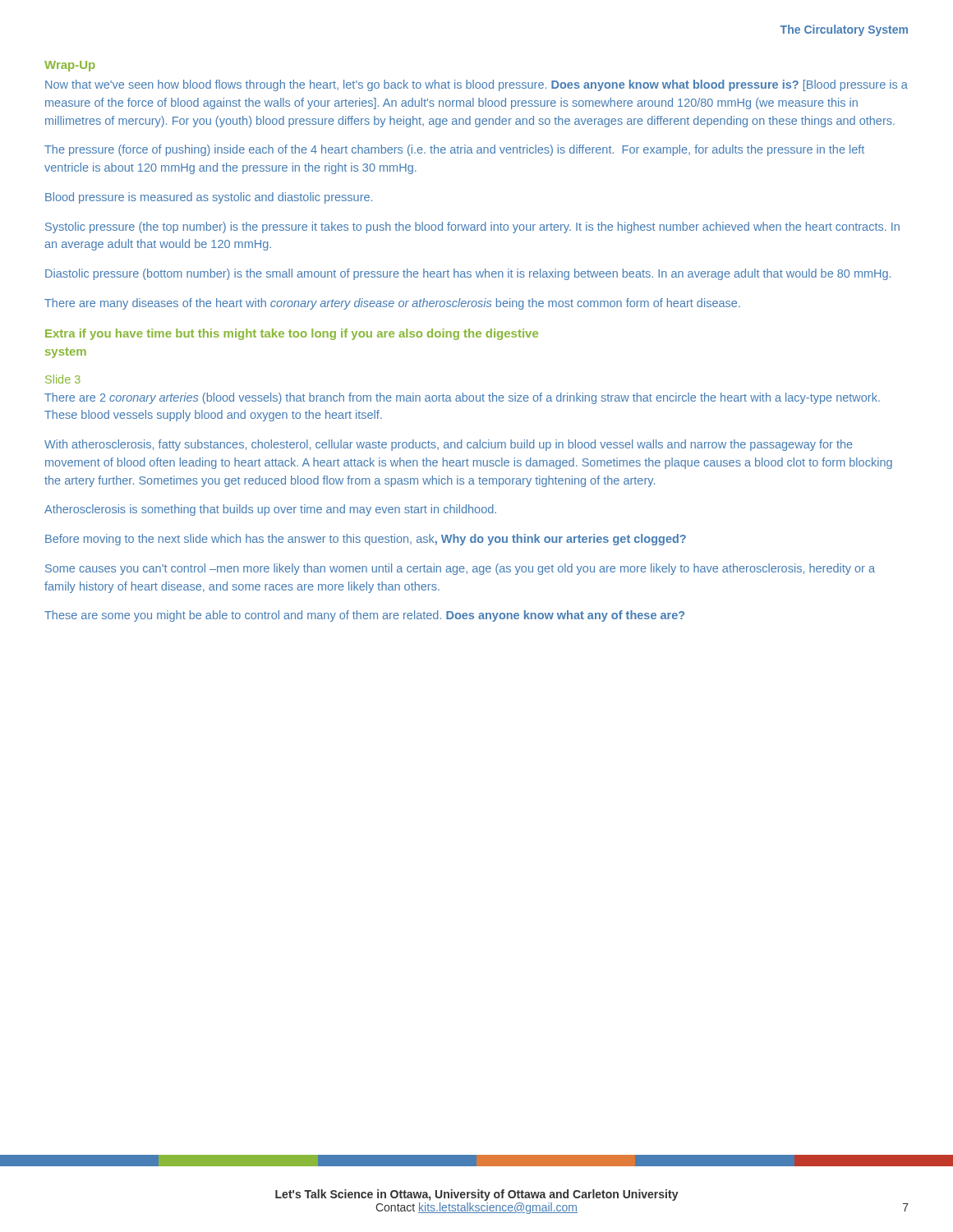Click on the text block that says "There are many diseases of the"

393,303
